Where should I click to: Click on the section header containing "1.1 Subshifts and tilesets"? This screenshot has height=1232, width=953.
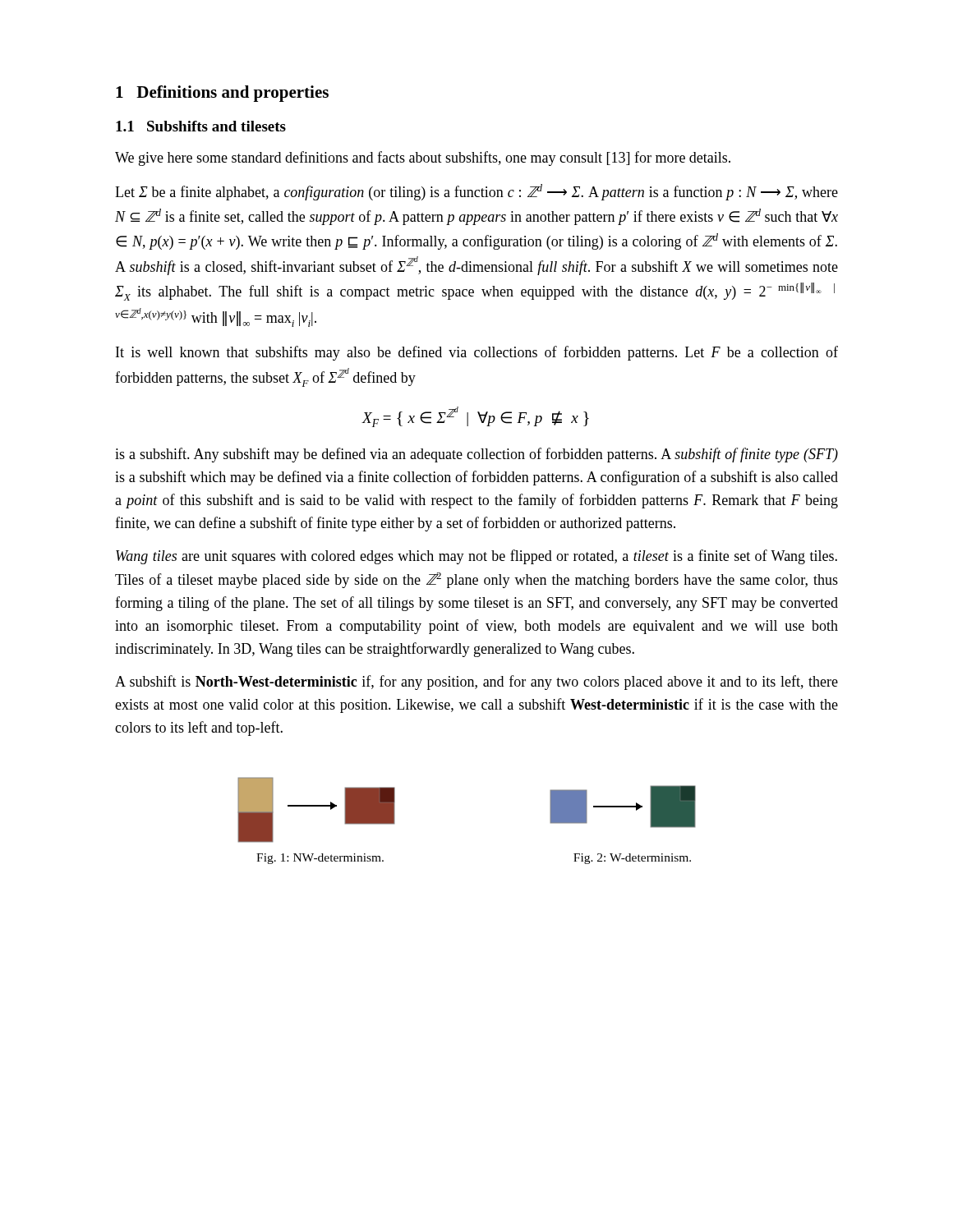coord(201,126)
